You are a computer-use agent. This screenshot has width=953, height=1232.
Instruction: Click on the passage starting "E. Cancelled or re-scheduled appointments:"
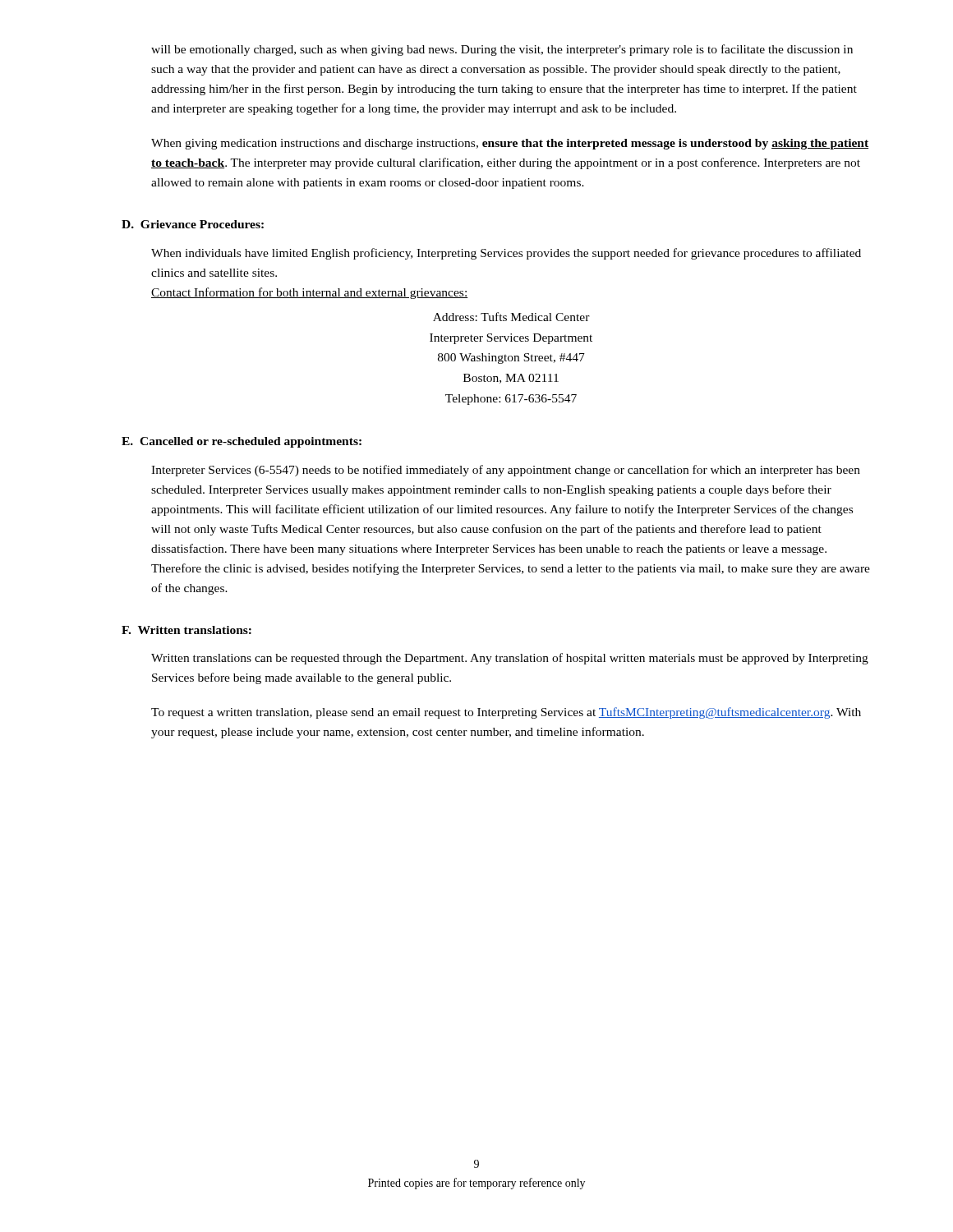click(x=242, y=441)
